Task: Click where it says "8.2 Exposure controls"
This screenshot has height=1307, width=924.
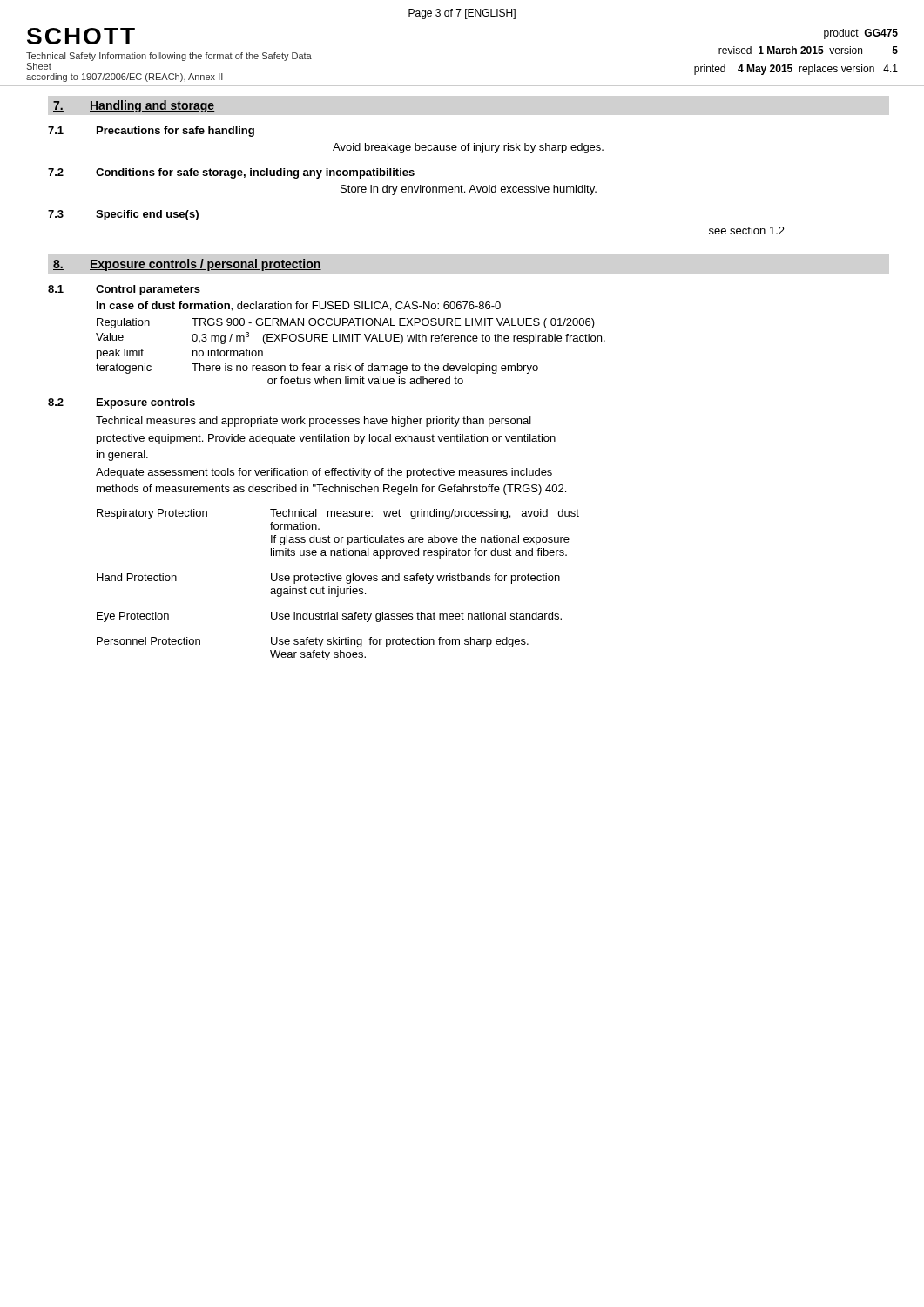Action: [x=122, y=402]
